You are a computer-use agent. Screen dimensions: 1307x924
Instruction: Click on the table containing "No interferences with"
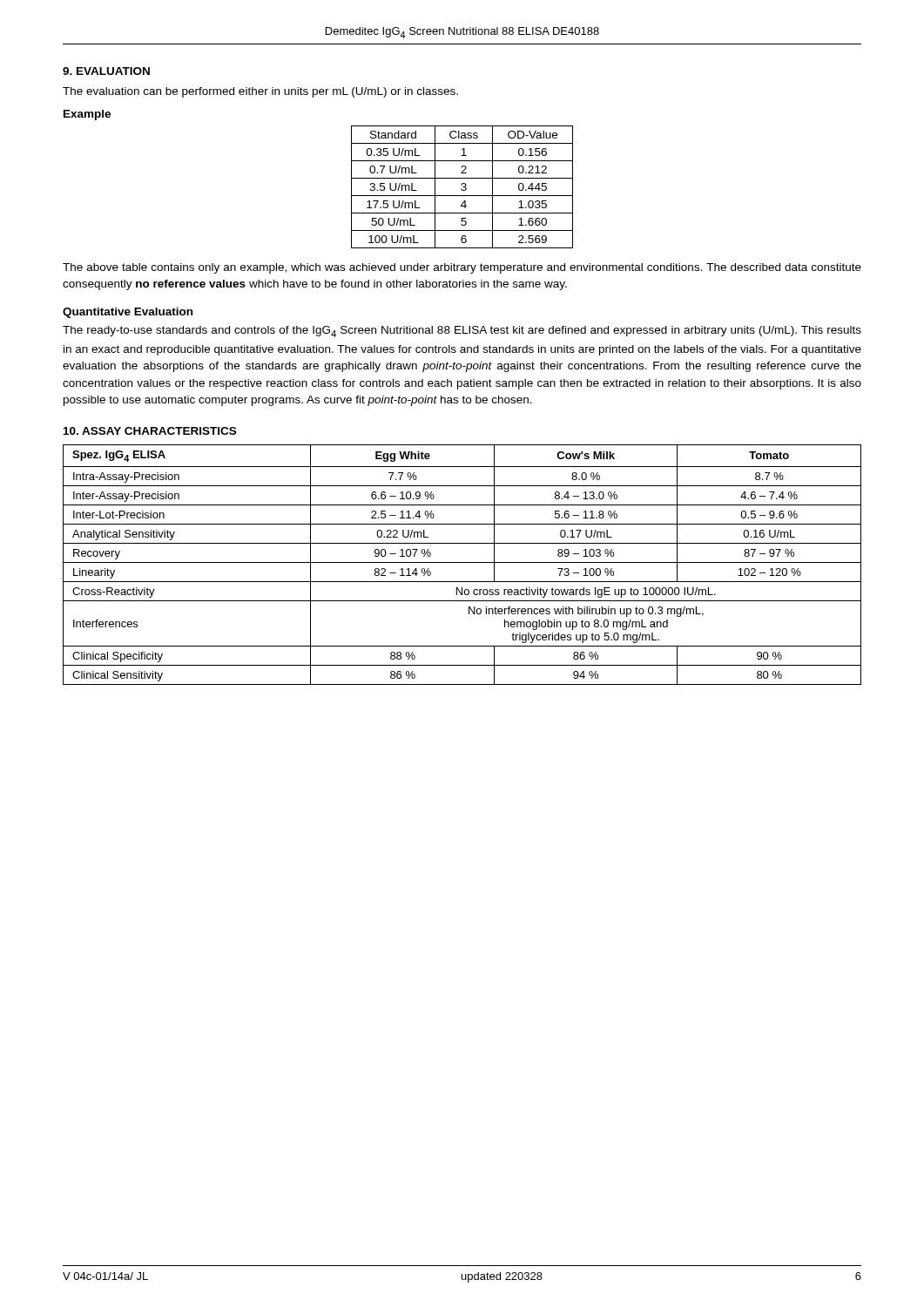point(462,564)
